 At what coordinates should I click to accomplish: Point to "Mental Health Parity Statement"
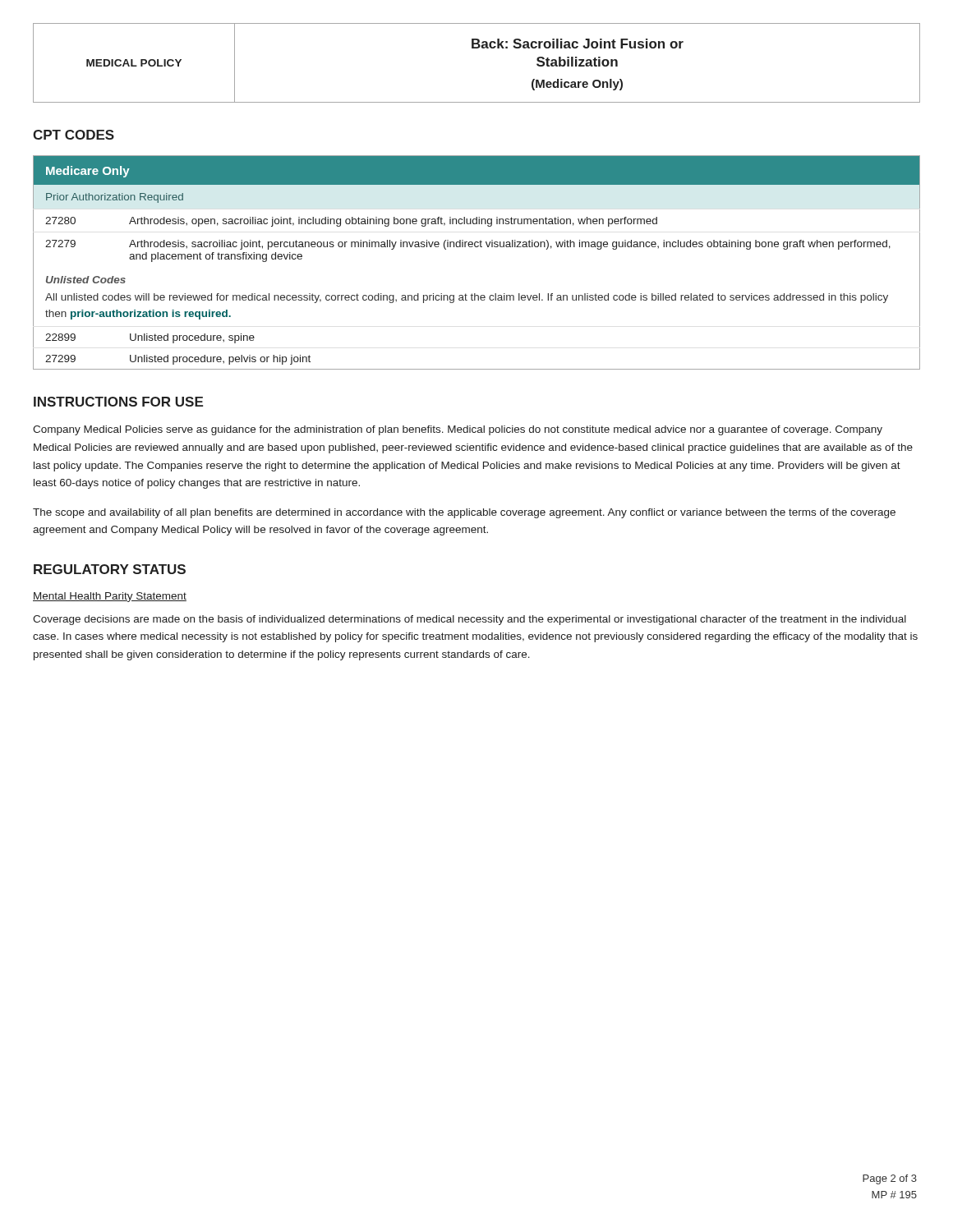coord(110,596)
